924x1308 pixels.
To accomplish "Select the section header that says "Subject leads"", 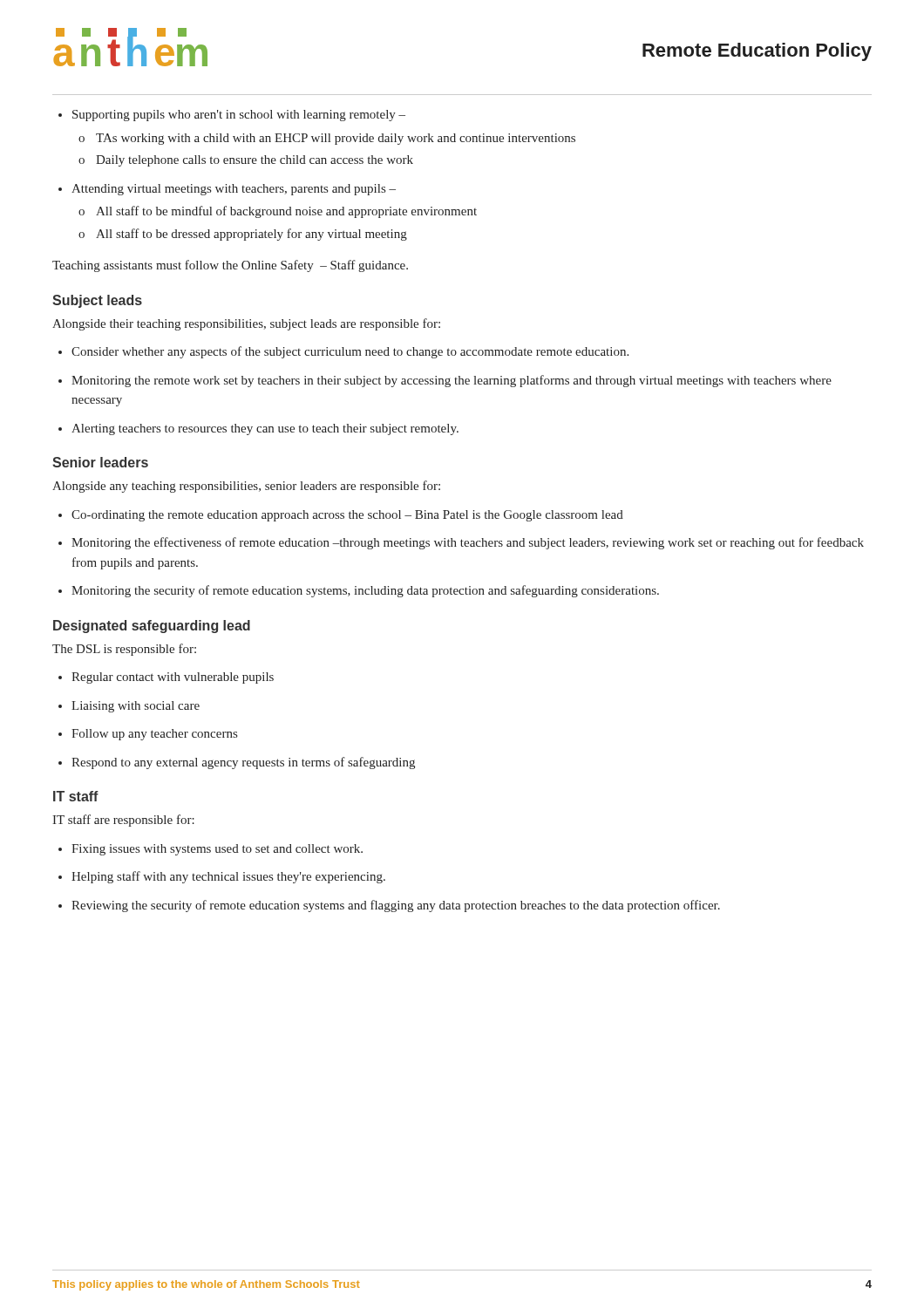I will click(97, 300).
